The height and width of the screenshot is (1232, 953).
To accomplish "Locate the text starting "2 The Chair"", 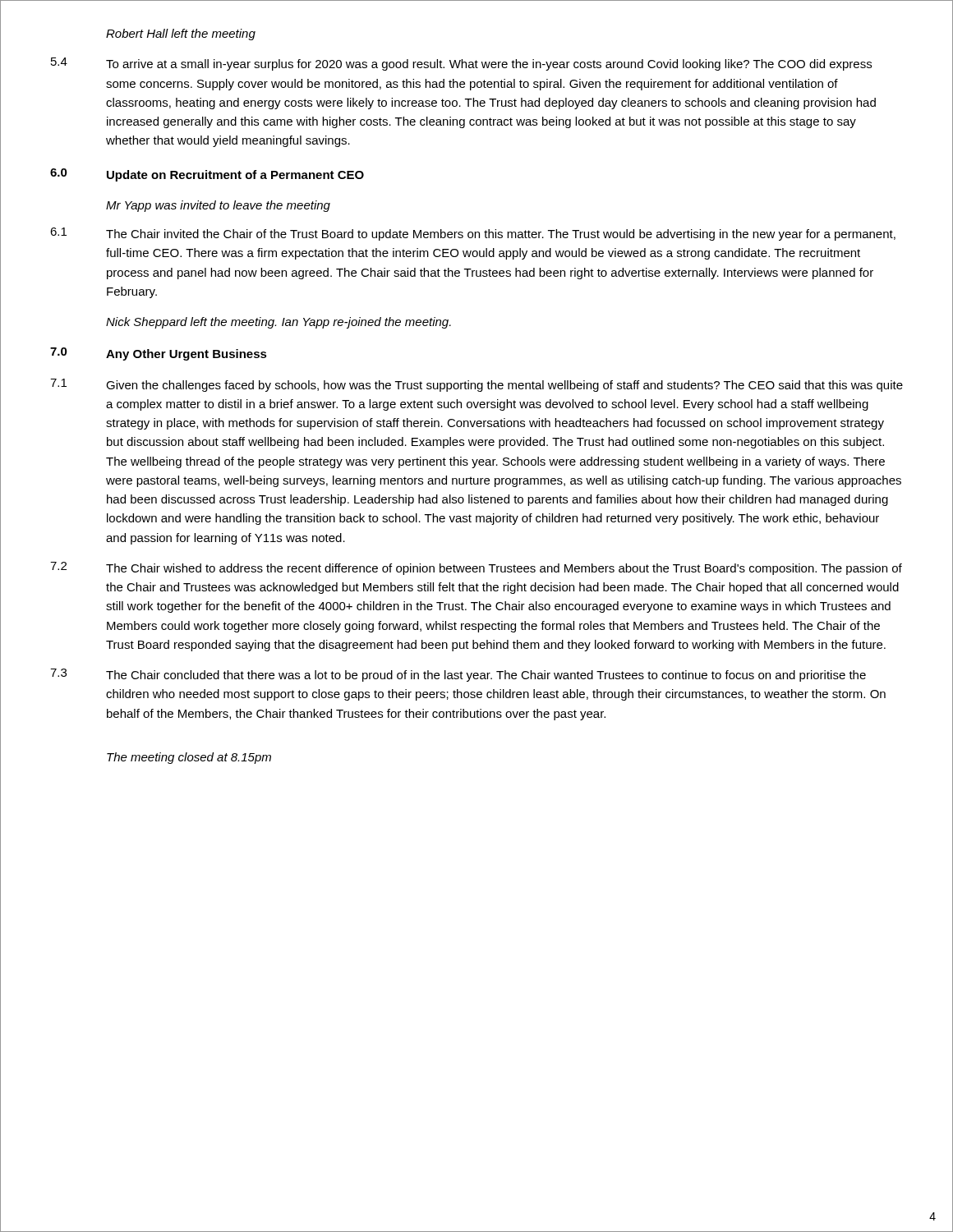I will tap(476, 606).
